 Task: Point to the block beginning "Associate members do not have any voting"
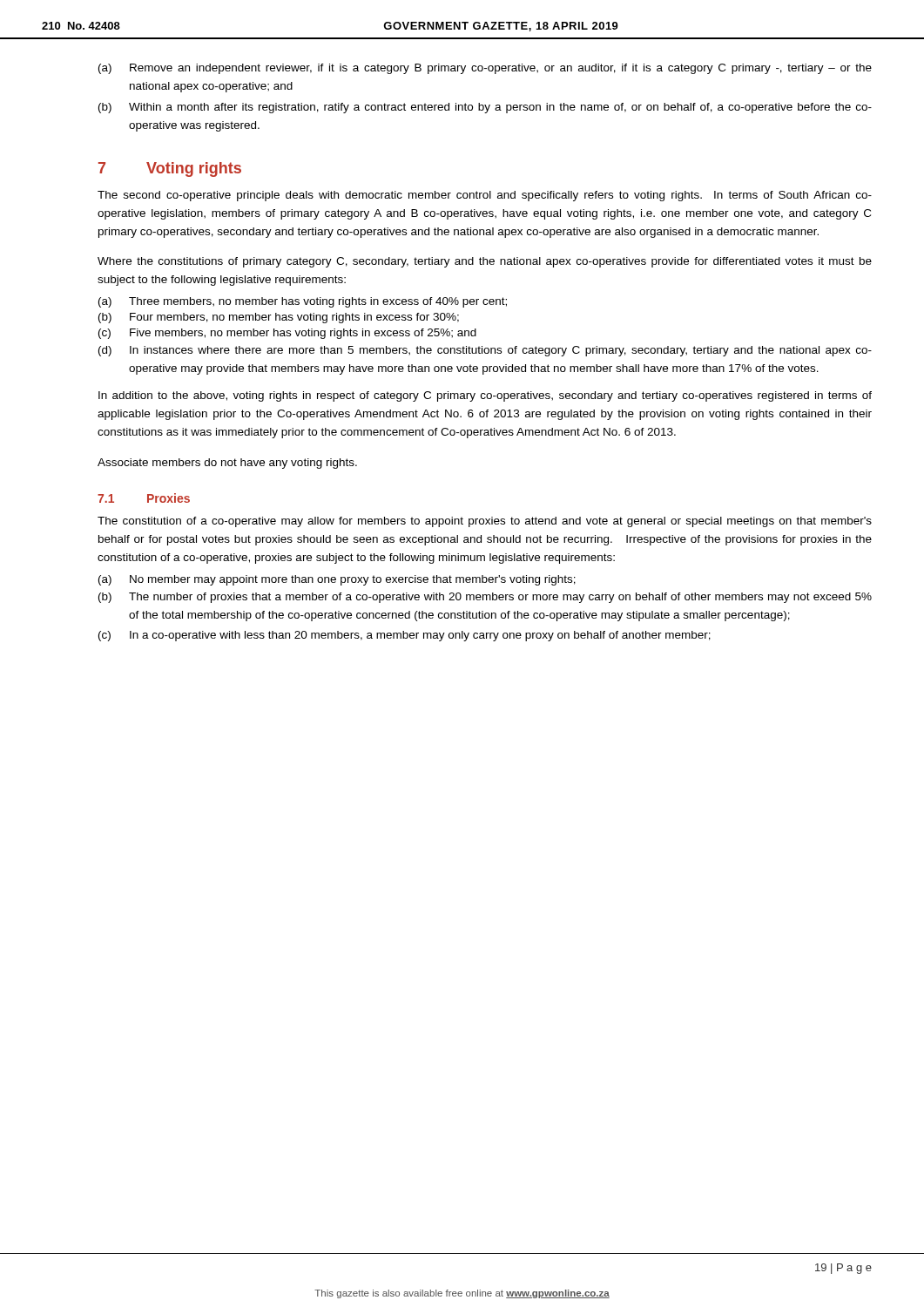pyautogui.click(x=228, y=462)
